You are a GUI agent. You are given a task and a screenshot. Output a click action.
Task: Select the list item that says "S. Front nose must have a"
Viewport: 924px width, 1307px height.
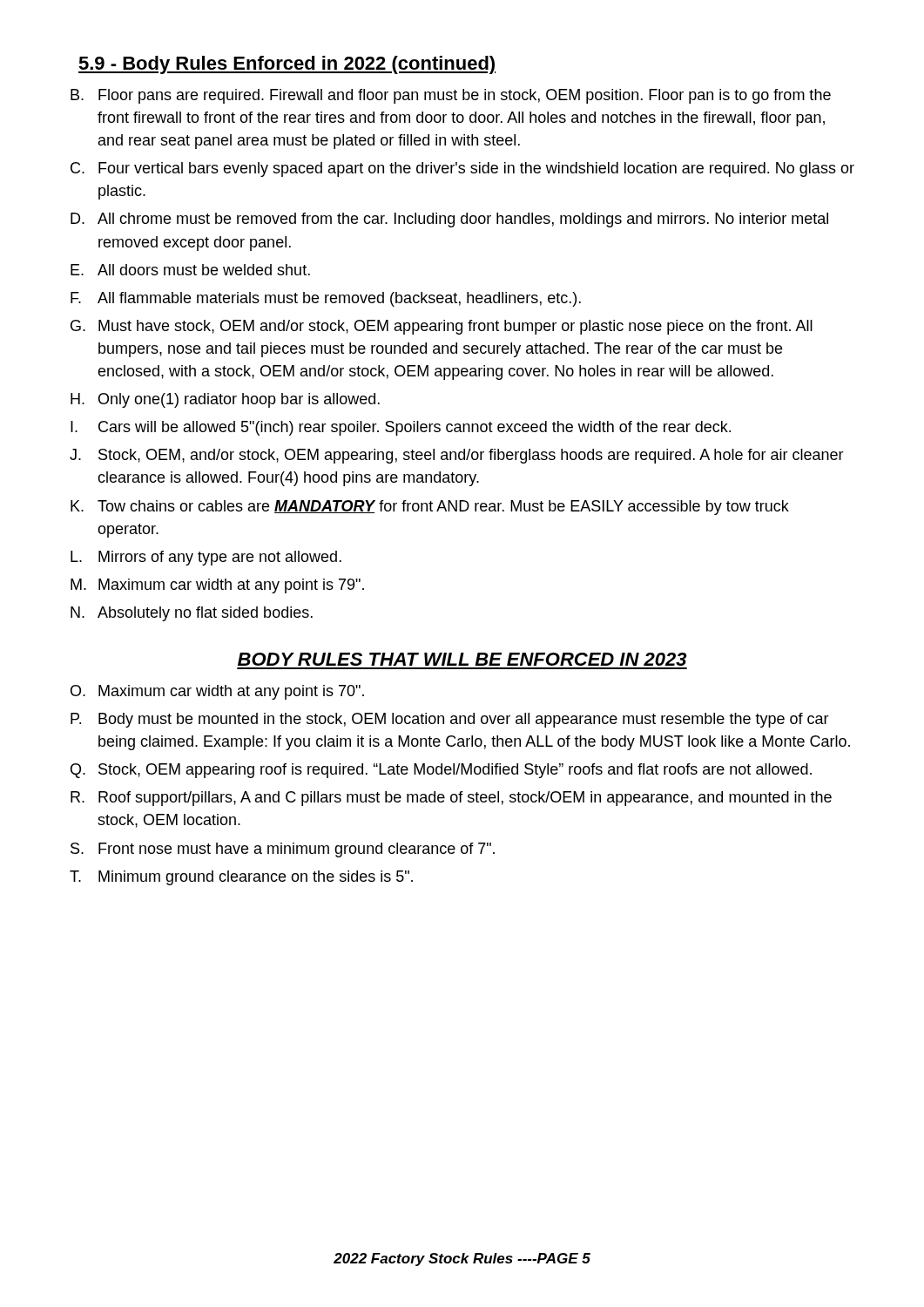tap(462, 848)
